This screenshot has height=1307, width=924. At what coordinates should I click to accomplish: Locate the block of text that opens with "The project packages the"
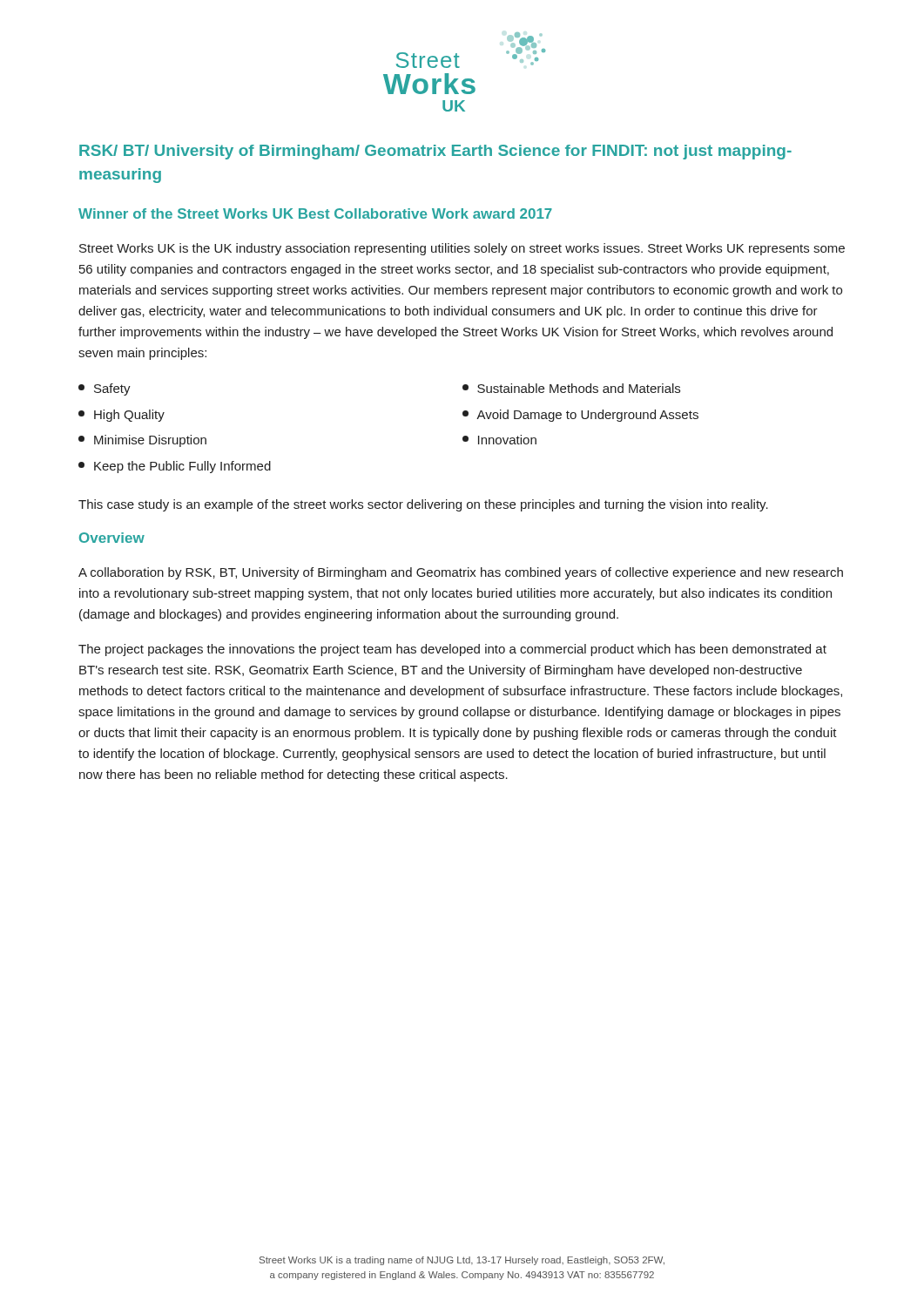(461, 712)
